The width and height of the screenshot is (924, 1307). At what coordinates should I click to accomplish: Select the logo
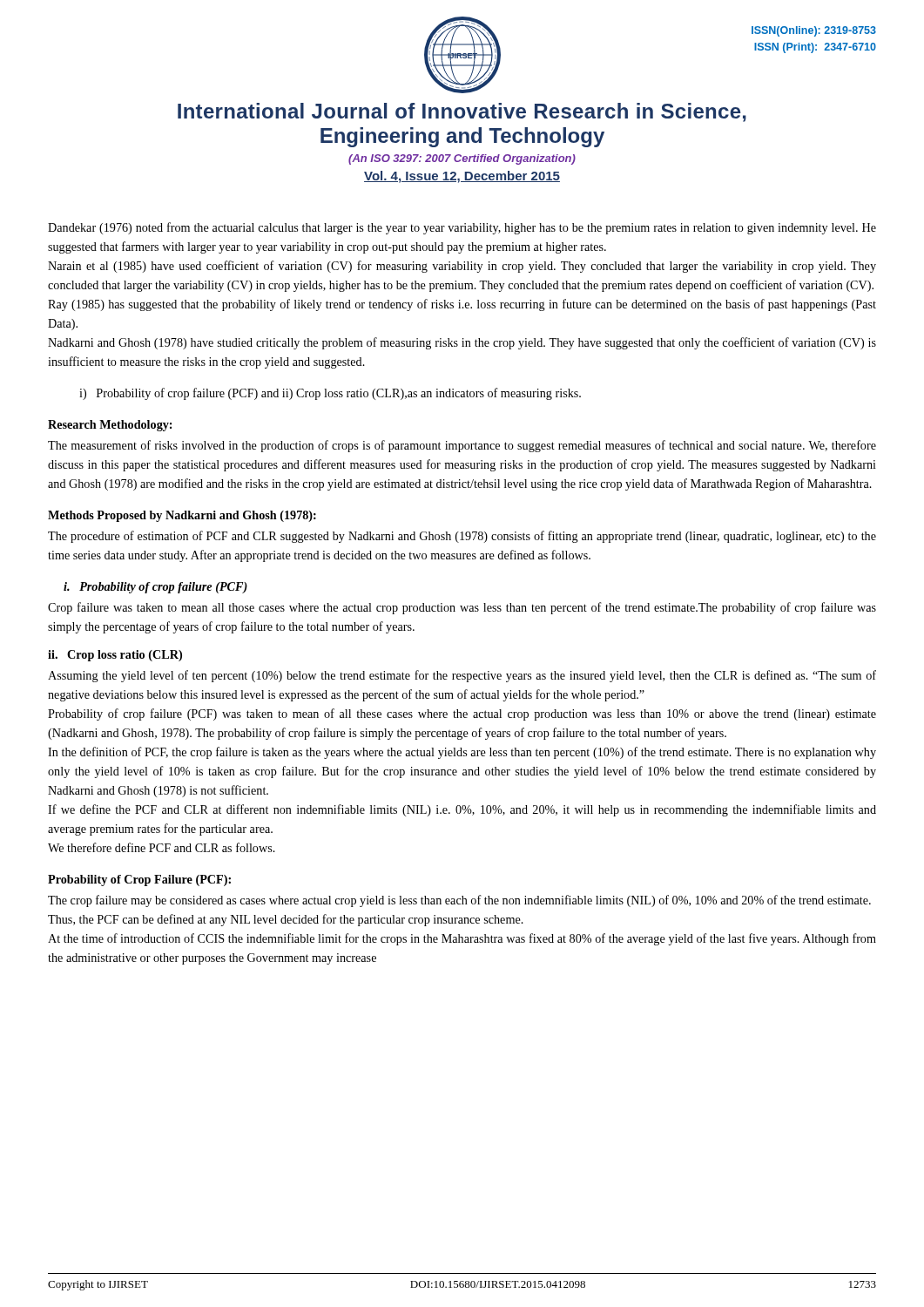(x=462, y=55)
